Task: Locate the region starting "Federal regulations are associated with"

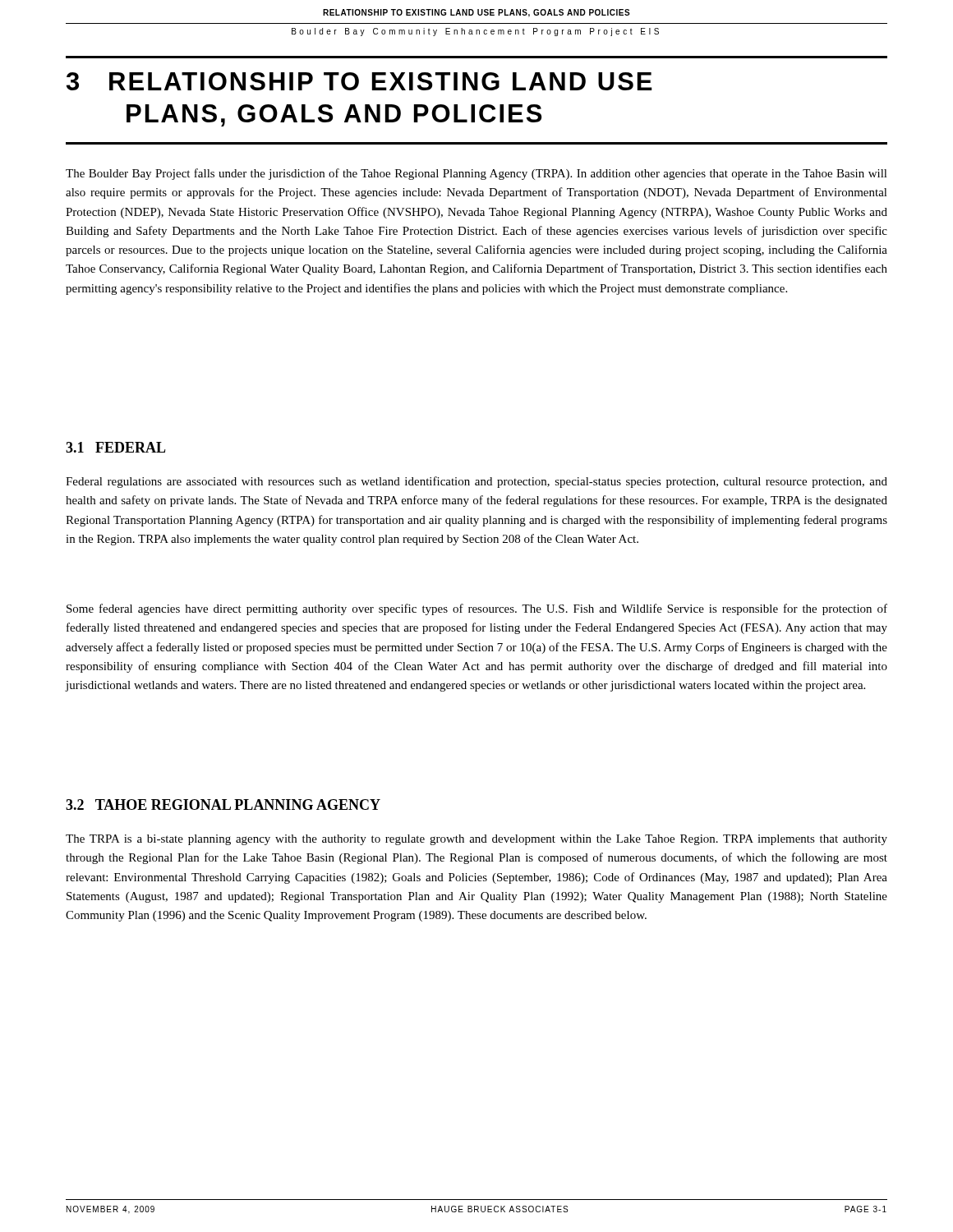Action: coord(476,510)
